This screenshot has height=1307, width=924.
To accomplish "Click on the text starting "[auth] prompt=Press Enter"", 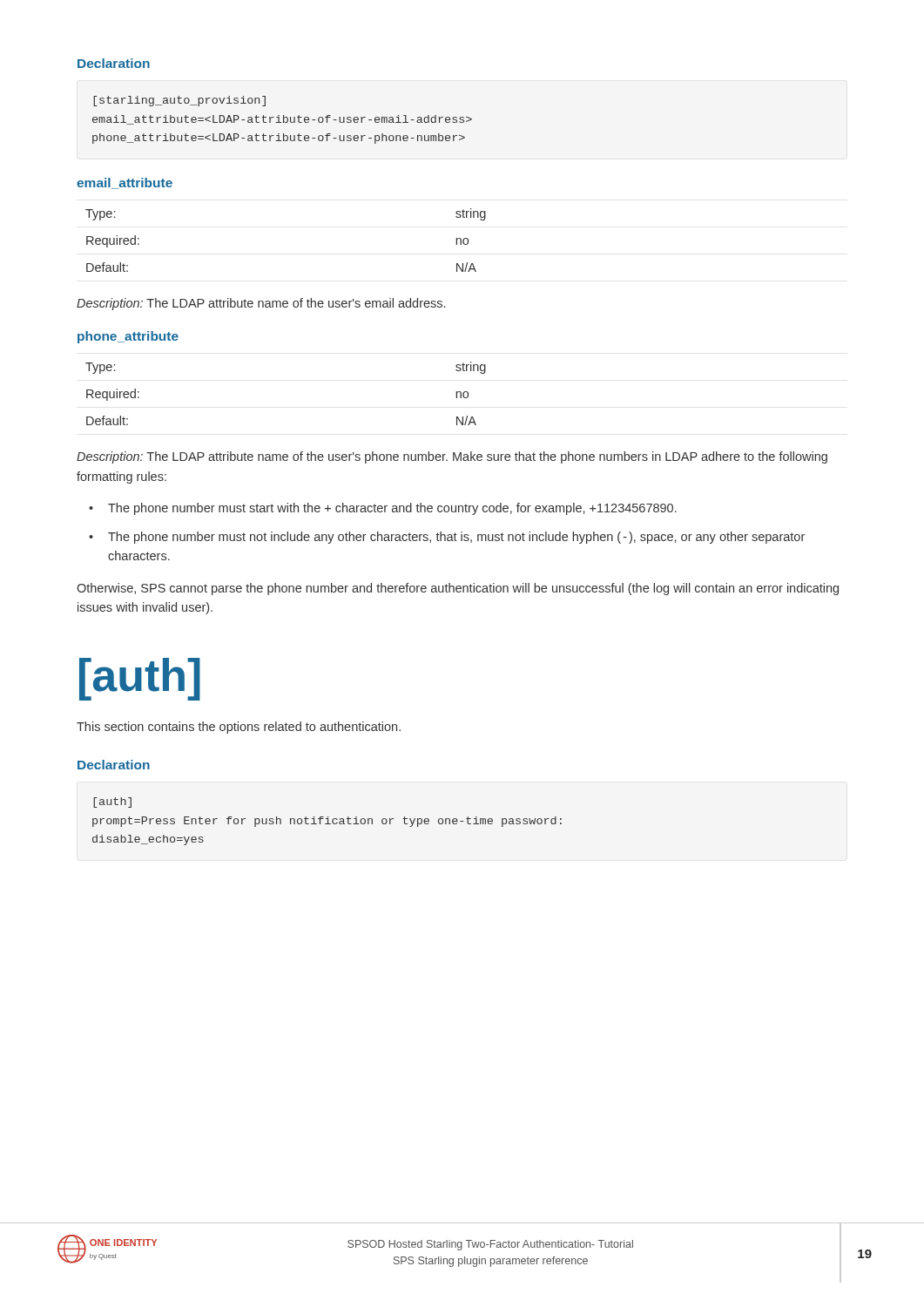I will click(462, 821).
